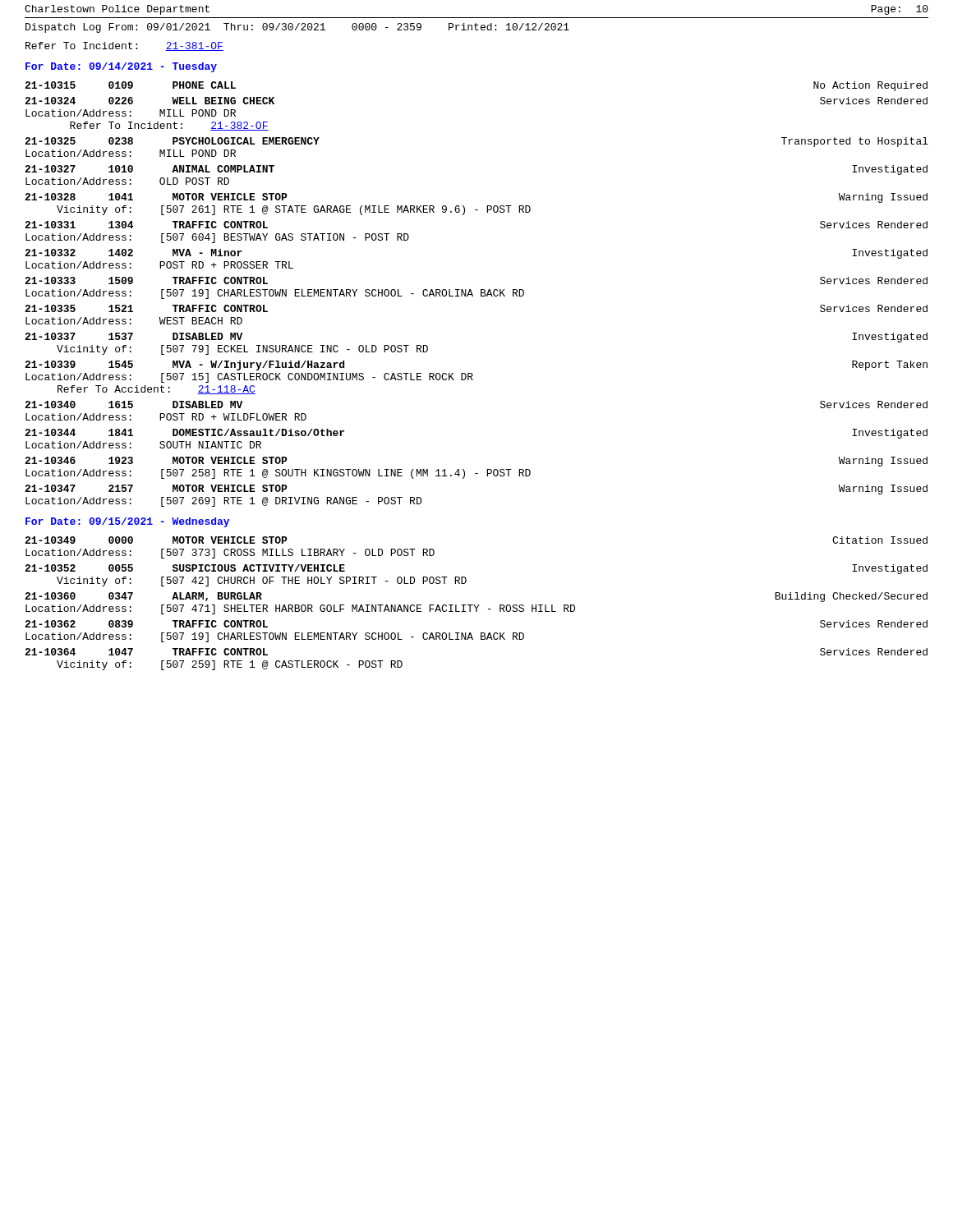The image size is (953, 1232).
Task: Select the text block with the text "21-10349 0000 MOTOR VEHICLE STOP Citation"
Action: pos(47,540)
